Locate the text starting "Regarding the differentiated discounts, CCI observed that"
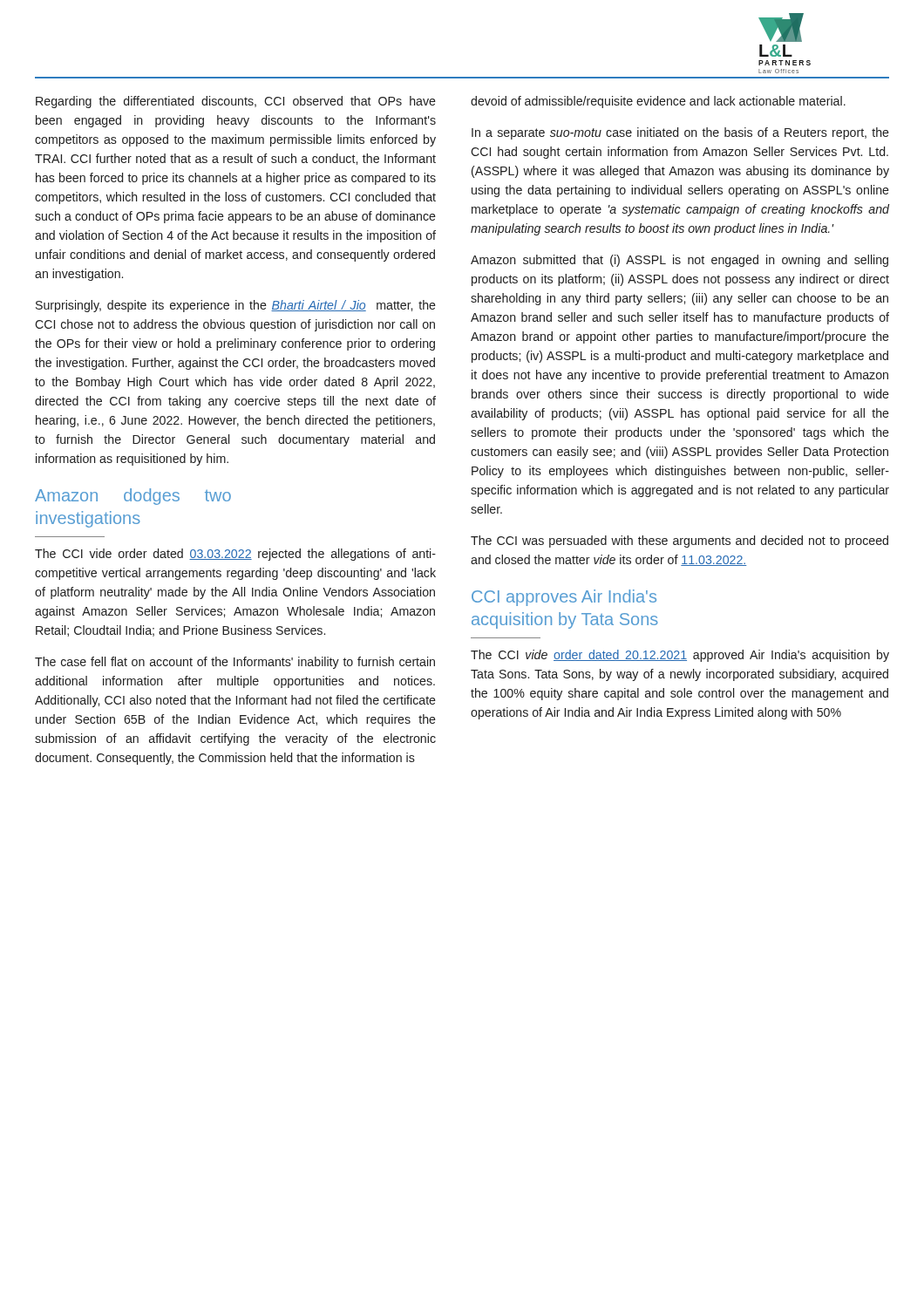The image size is (924, 1308). pos(235,188)
